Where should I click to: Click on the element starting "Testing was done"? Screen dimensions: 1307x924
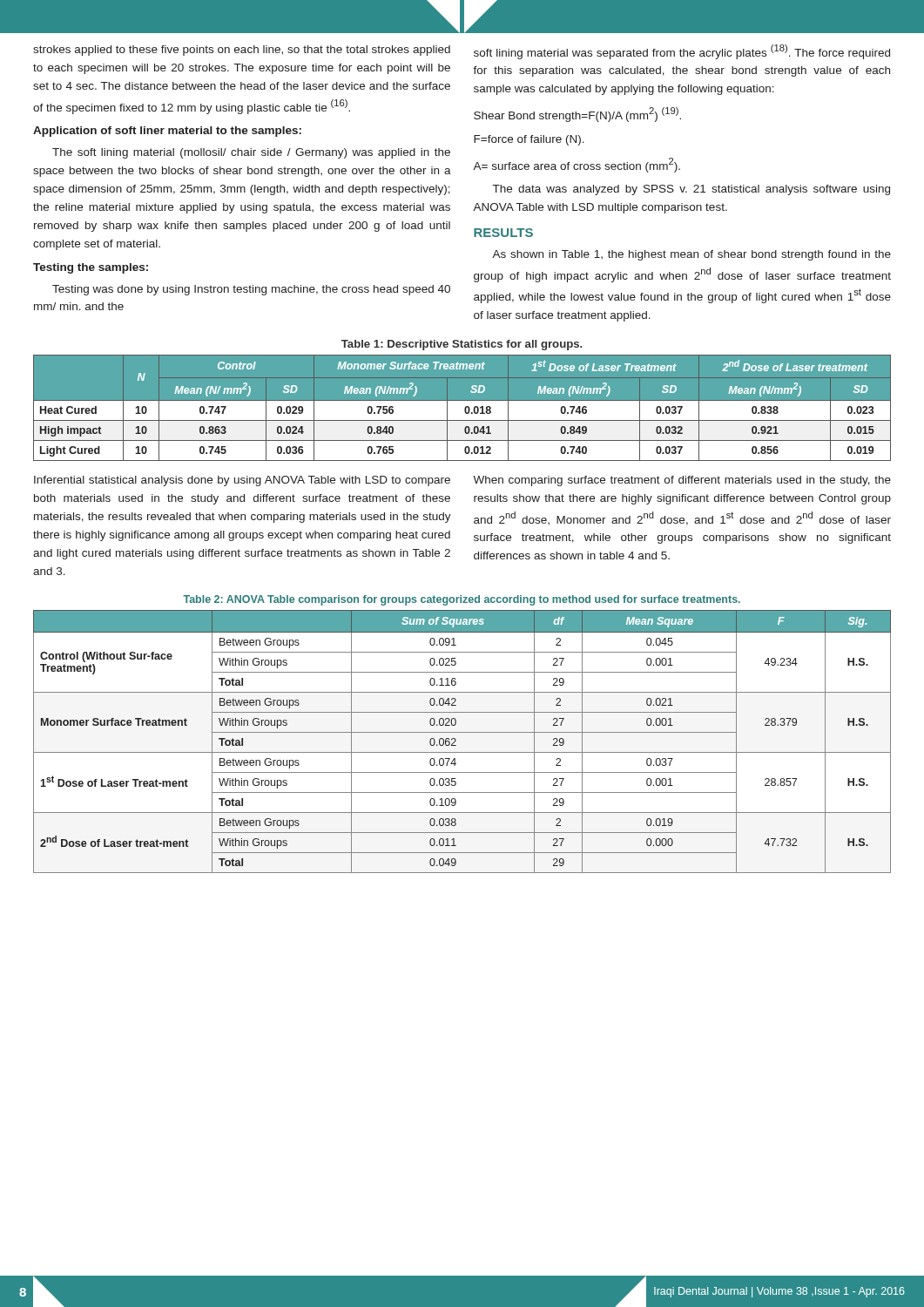tap(242, 298)
